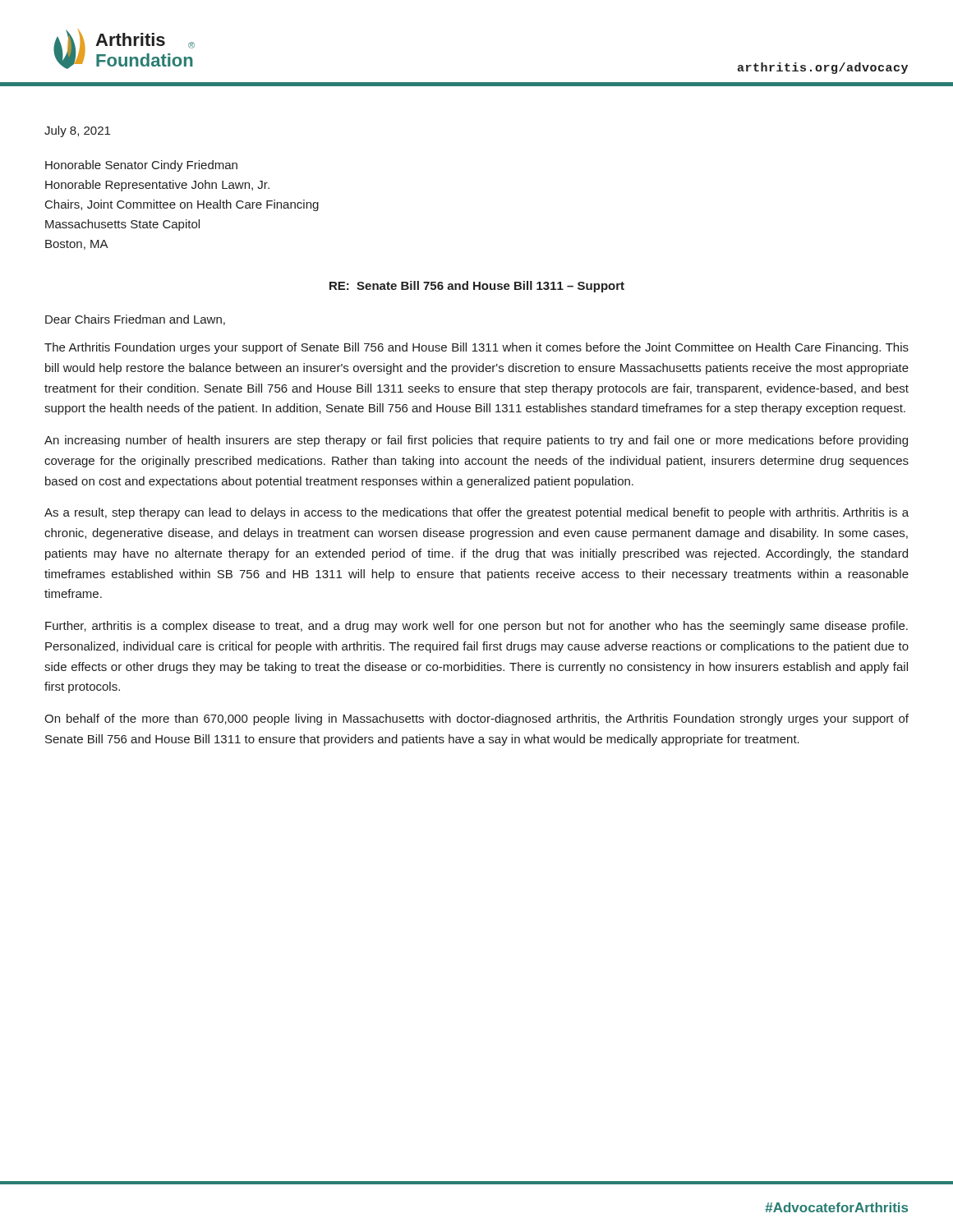The width and height of the screenshot is (953, 1232).
Task: Locate the block starting "Honorable Senator Cindy Friedman"
Action: tap(182, 204)
